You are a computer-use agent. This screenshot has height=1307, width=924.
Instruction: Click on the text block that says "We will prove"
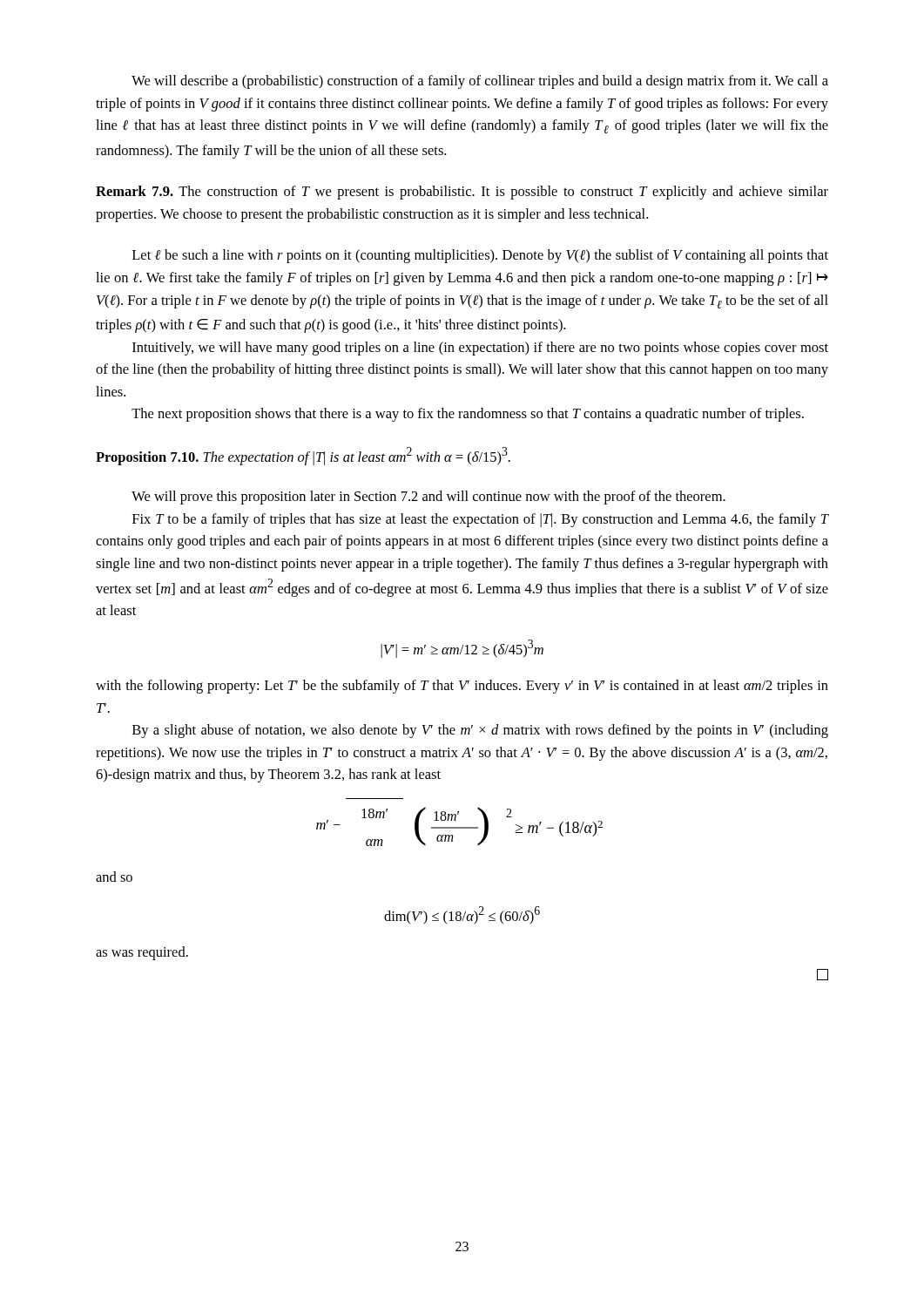[462, 497]
